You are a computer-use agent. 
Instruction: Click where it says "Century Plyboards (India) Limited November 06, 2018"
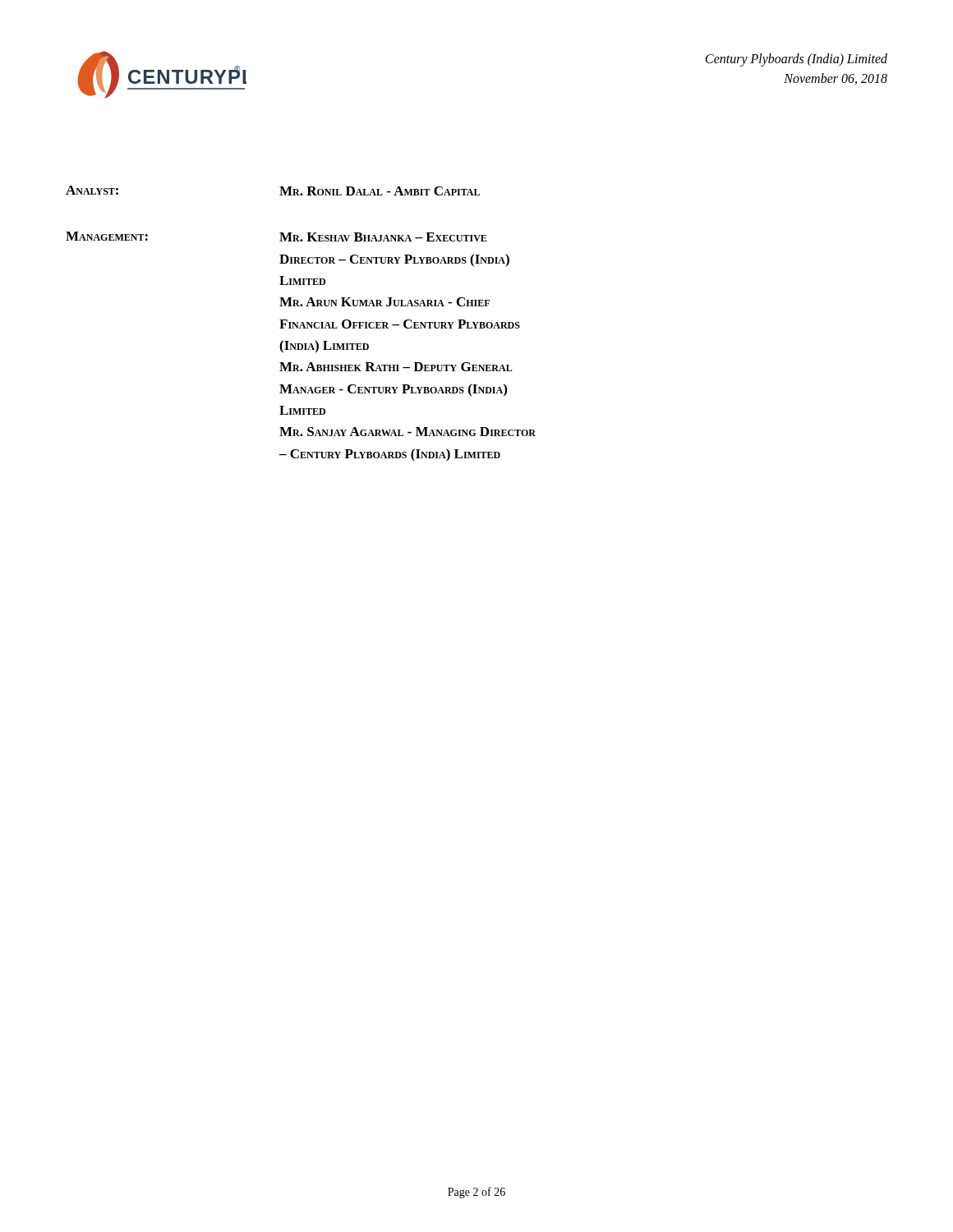[x=796, y=69]
